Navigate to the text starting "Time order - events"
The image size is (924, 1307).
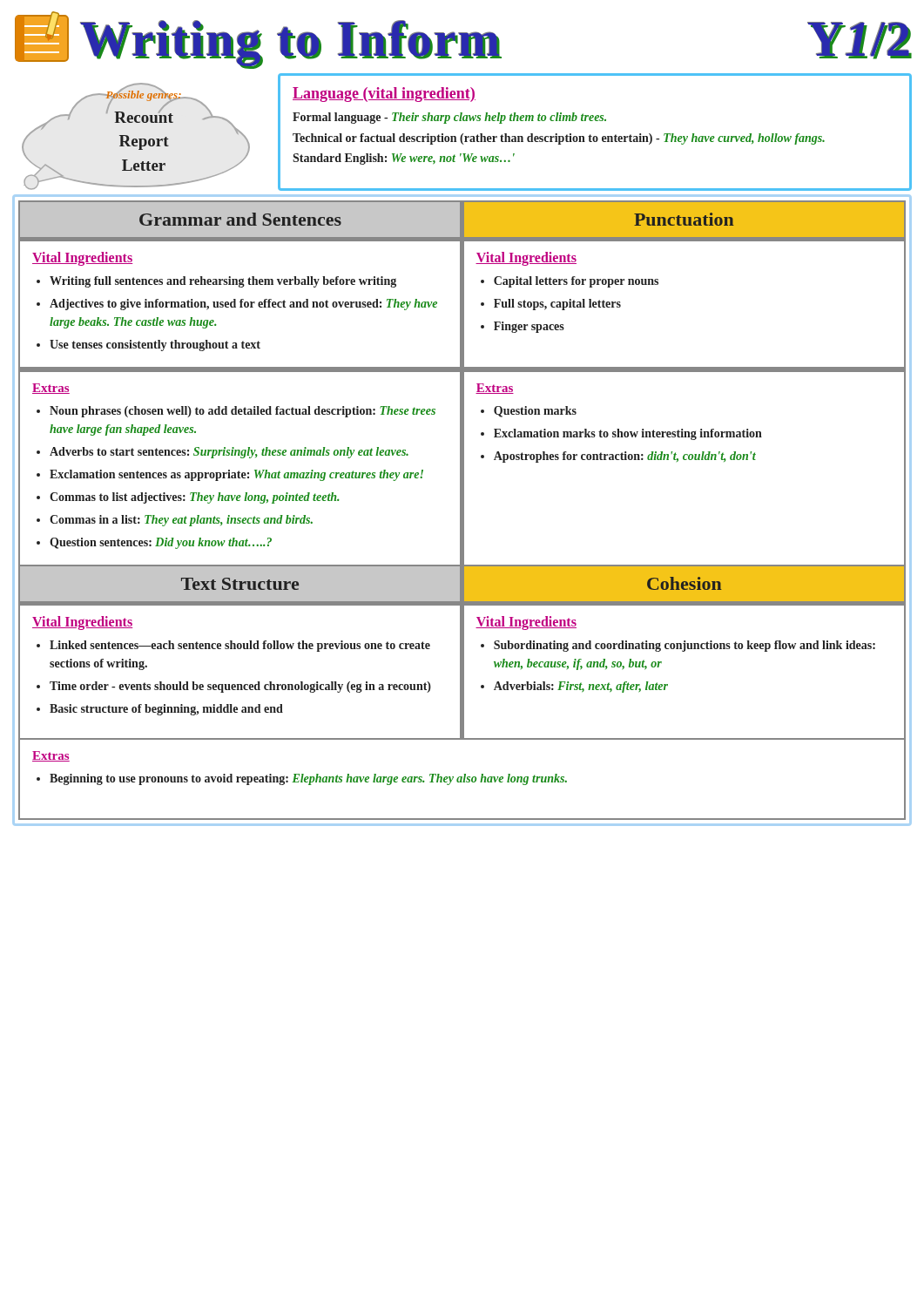click(x=240, y=686)
